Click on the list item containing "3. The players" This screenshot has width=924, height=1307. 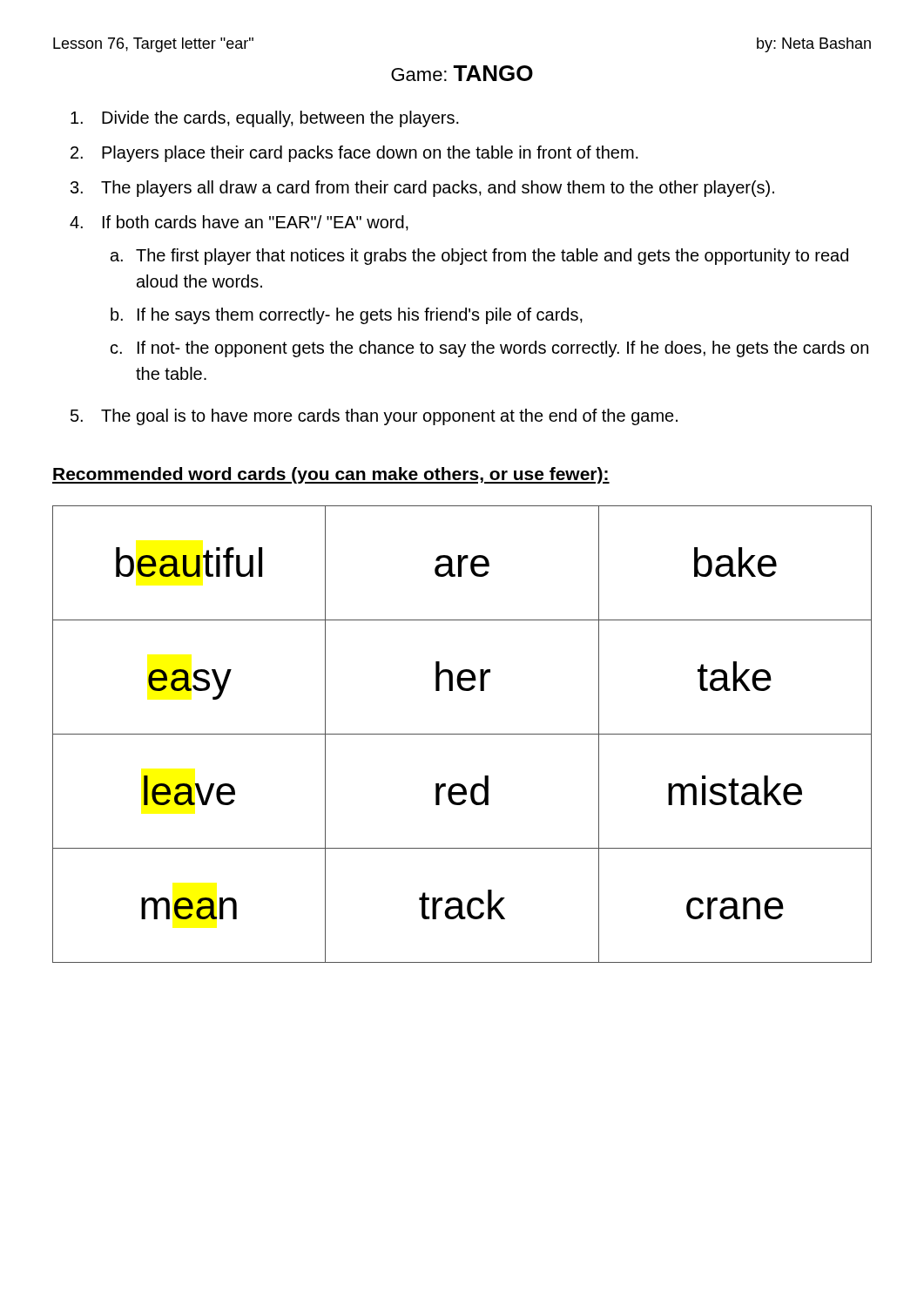pyautogui.click(x=471, y=187)
